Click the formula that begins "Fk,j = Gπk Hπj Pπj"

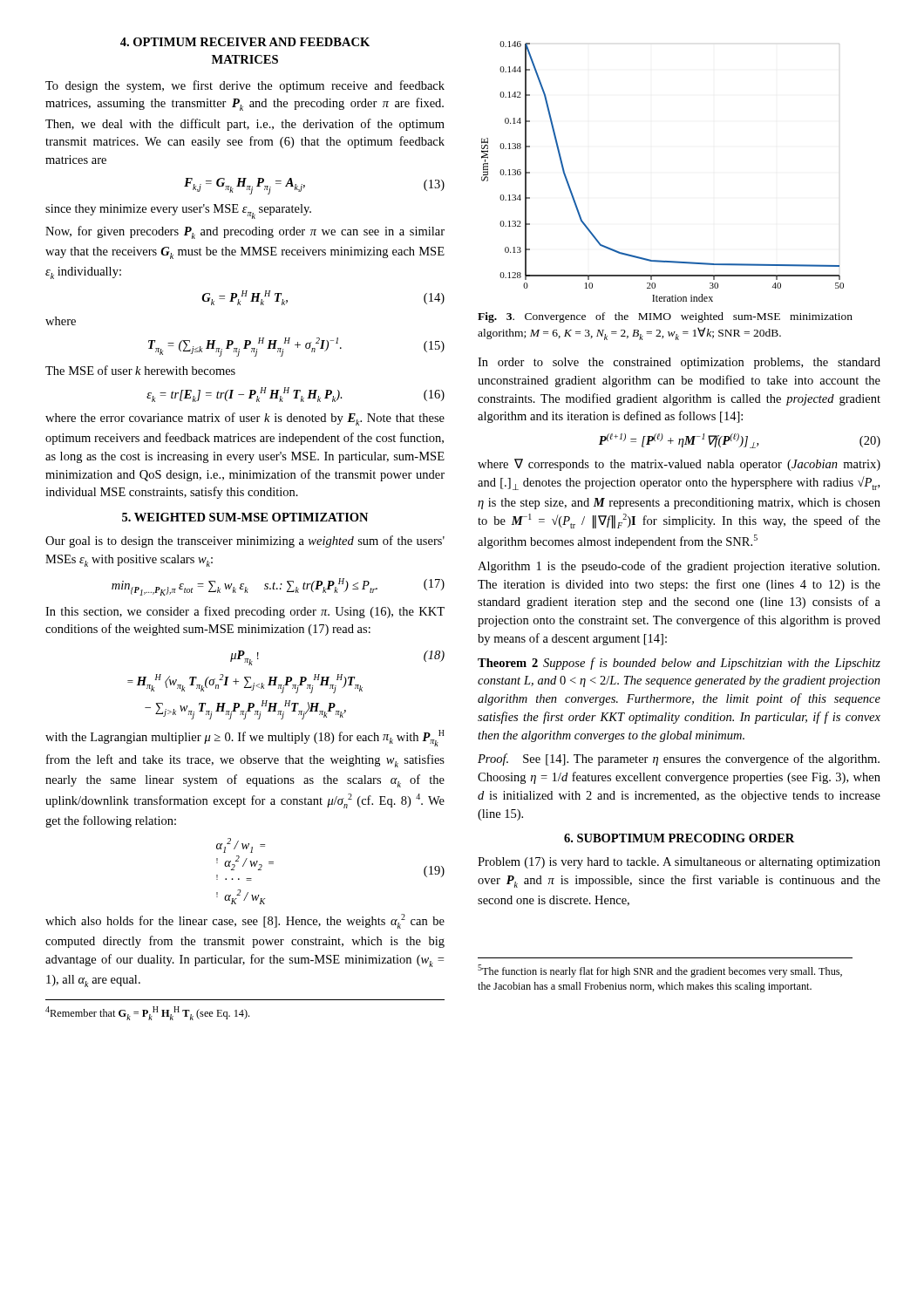[x=314, y=185]
